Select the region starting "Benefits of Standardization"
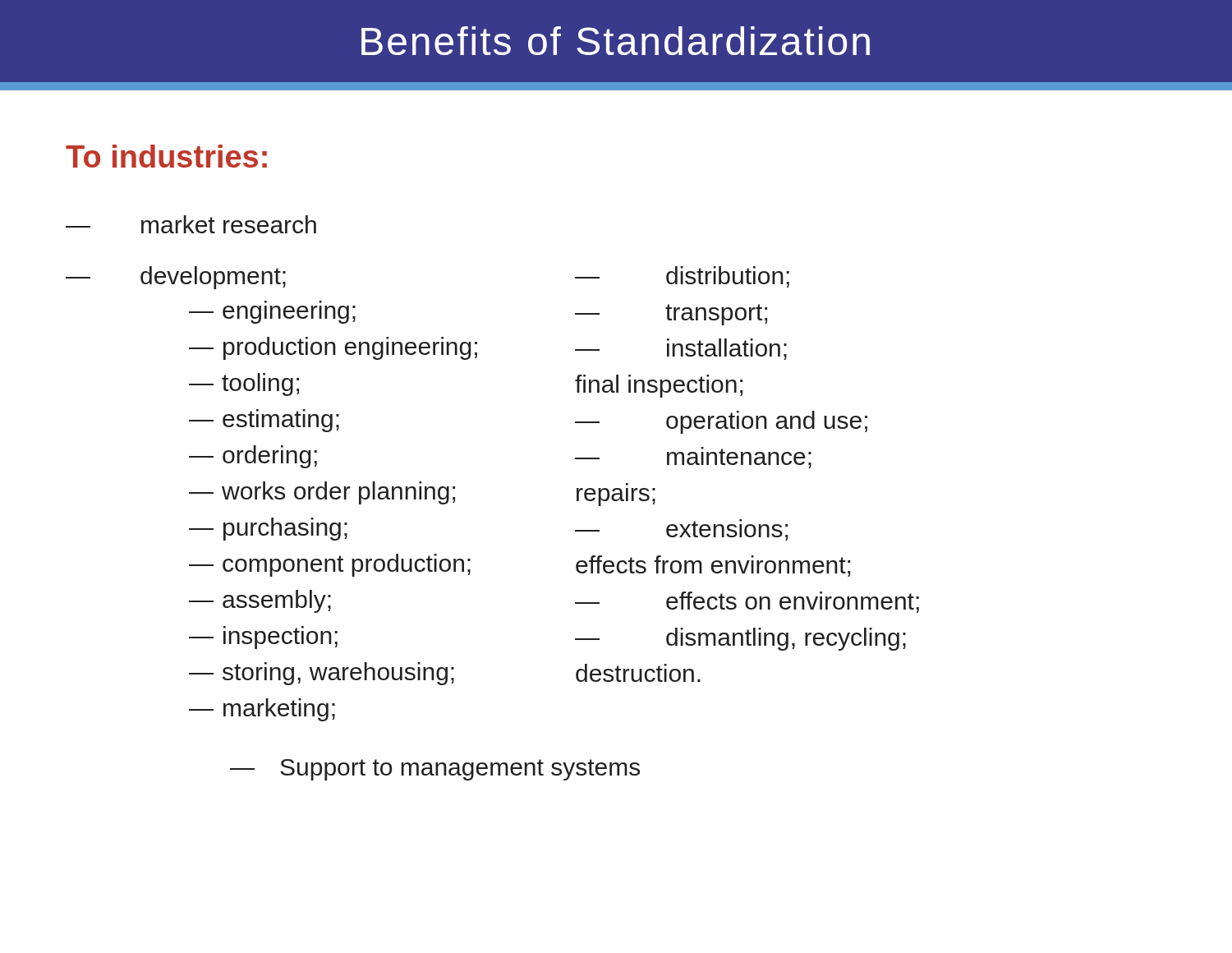1232x953 pixels. point(616,45)
